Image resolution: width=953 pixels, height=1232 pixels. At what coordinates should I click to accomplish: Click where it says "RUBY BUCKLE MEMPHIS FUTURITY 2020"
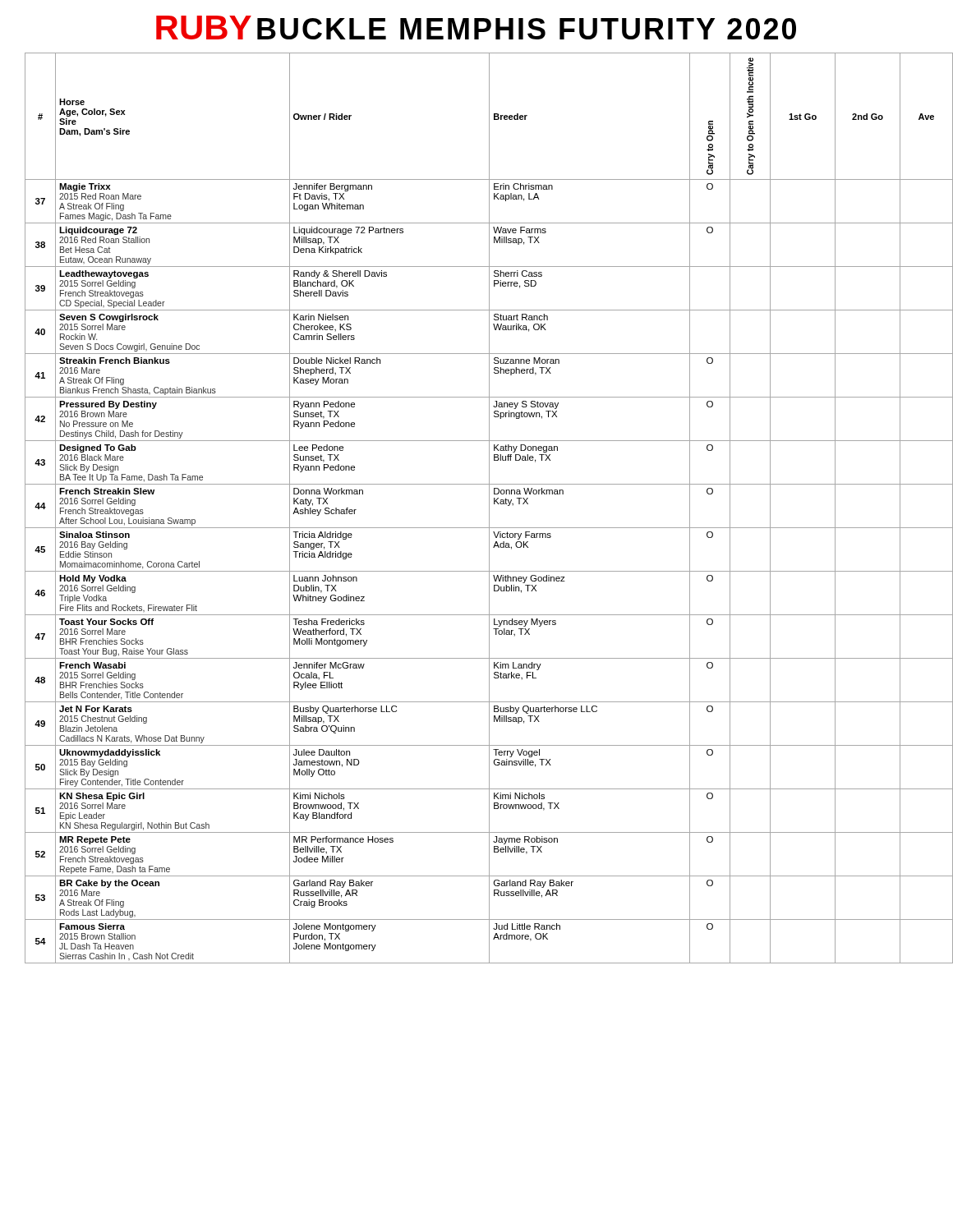(476, 28)
